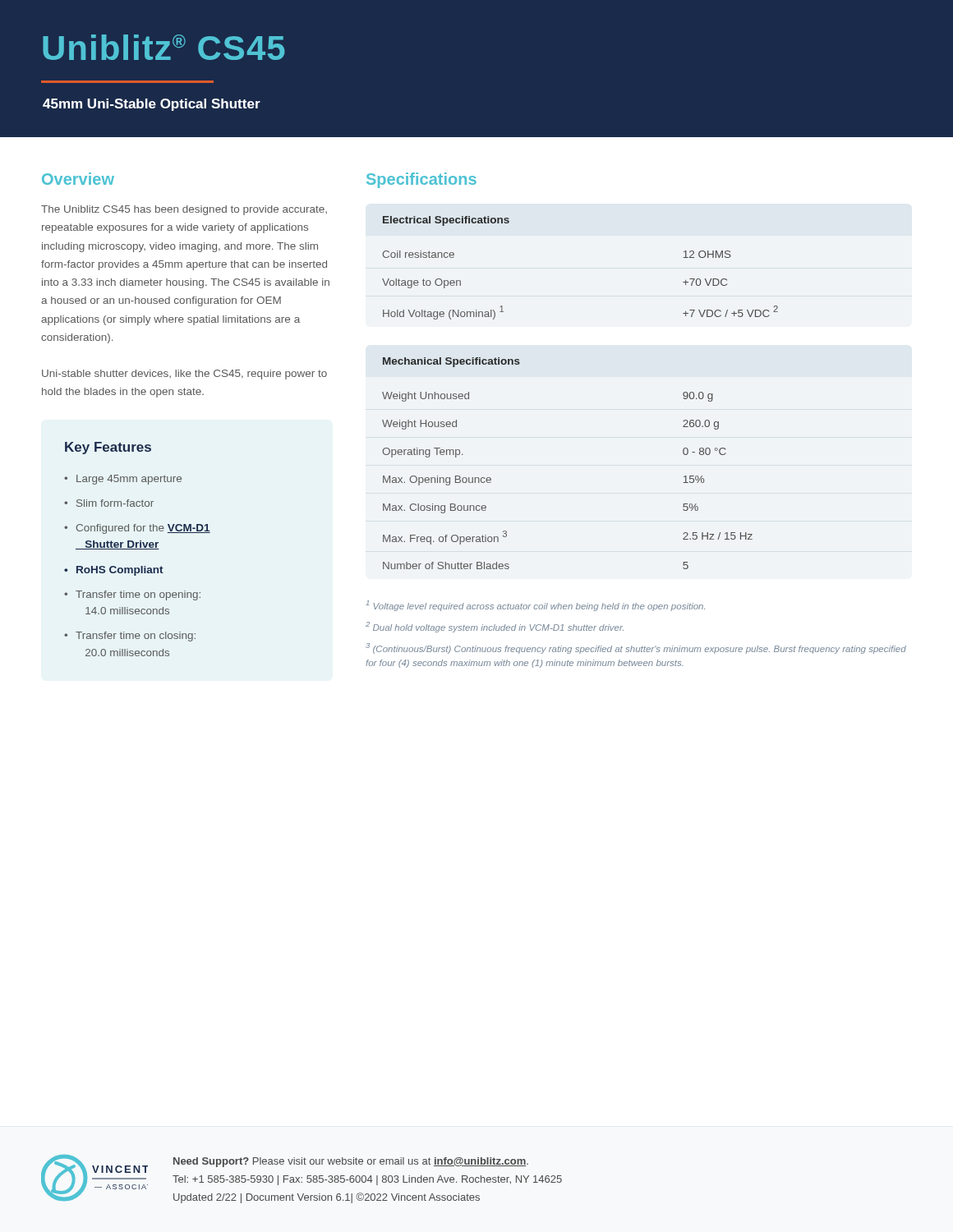Navigate to the element starting "2 Dual hold voltage system included in VCM-D1"
This screenshot has height=1232, width=953.
coord(495,626)
